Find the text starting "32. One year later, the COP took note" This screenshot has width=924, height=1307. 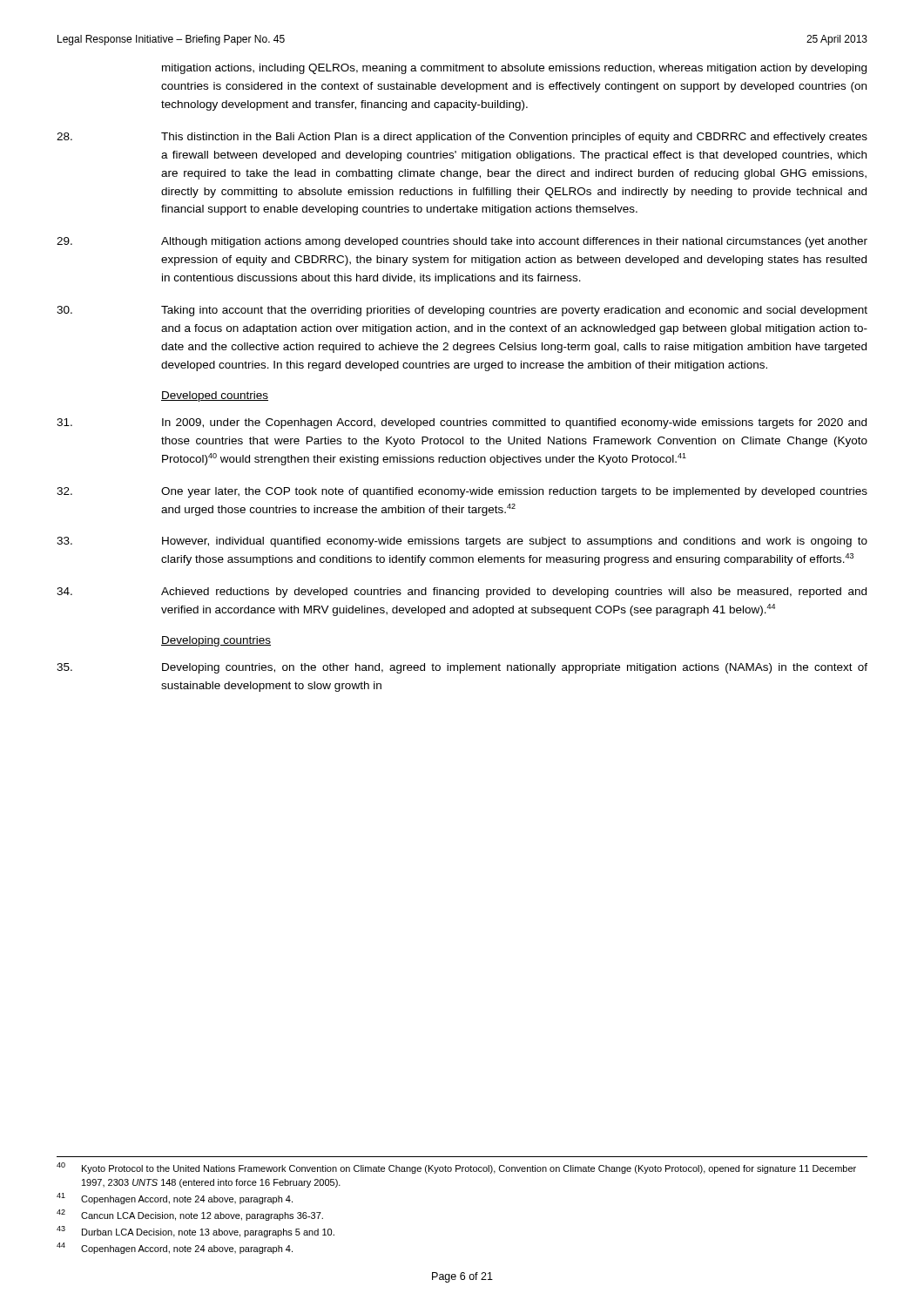(462, 501)
